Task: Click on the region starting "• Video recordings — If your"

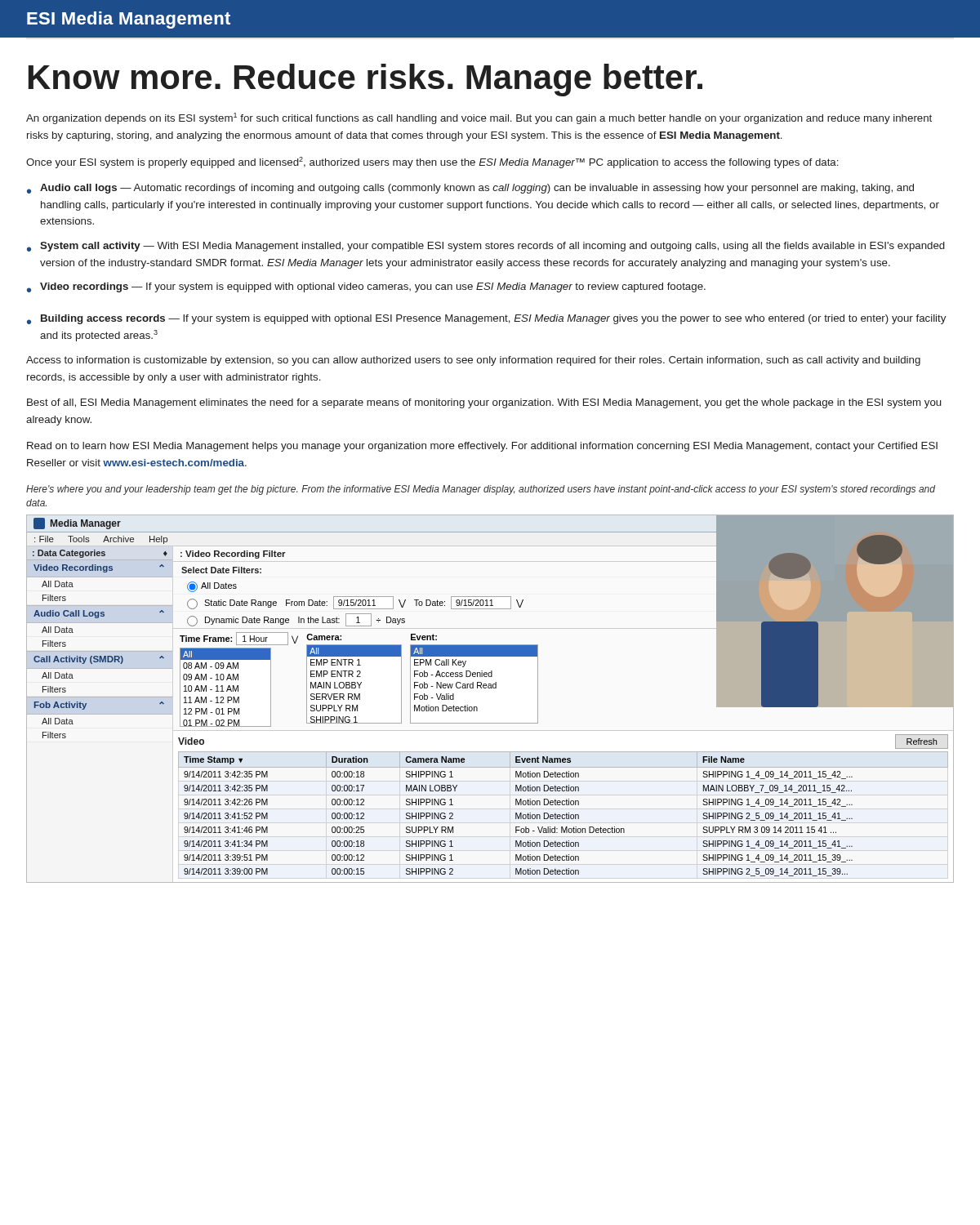Action: coord(366,291)
